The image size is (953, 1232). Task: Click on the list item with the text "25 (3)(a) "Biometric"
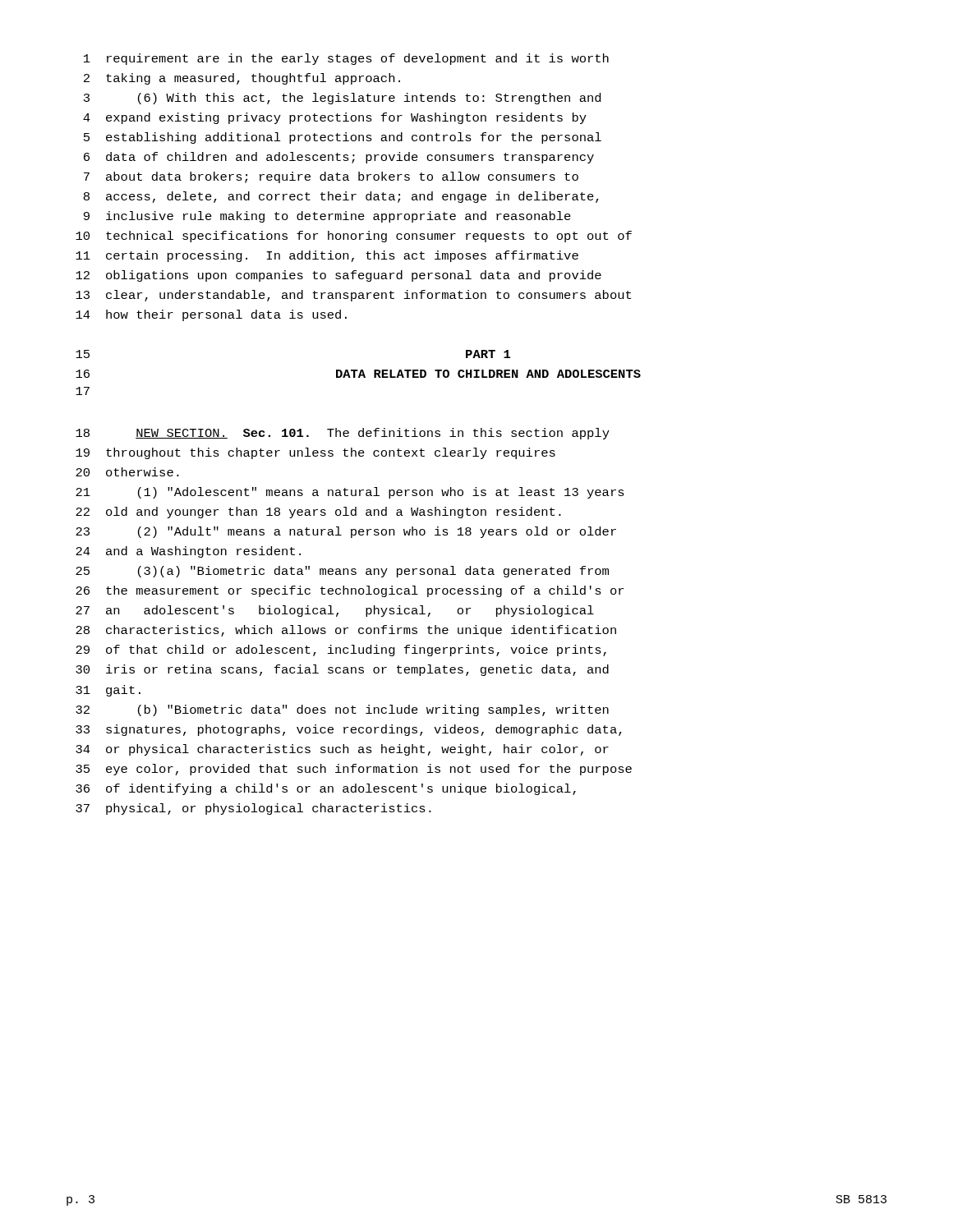[460, 572]
